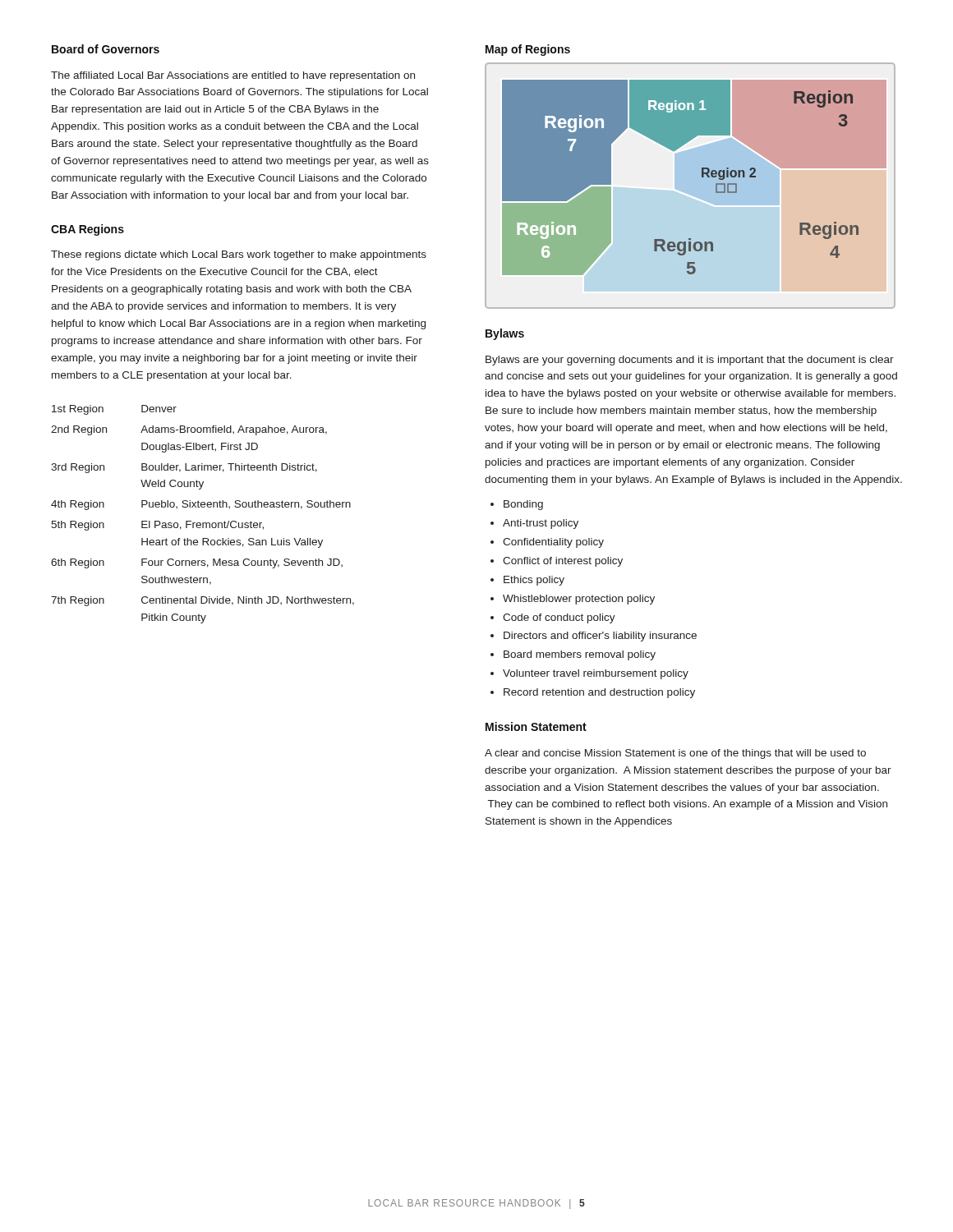Find the passage starting "Bylaws are your governing"
953x1232 pixels.
(x=694, y=420)
